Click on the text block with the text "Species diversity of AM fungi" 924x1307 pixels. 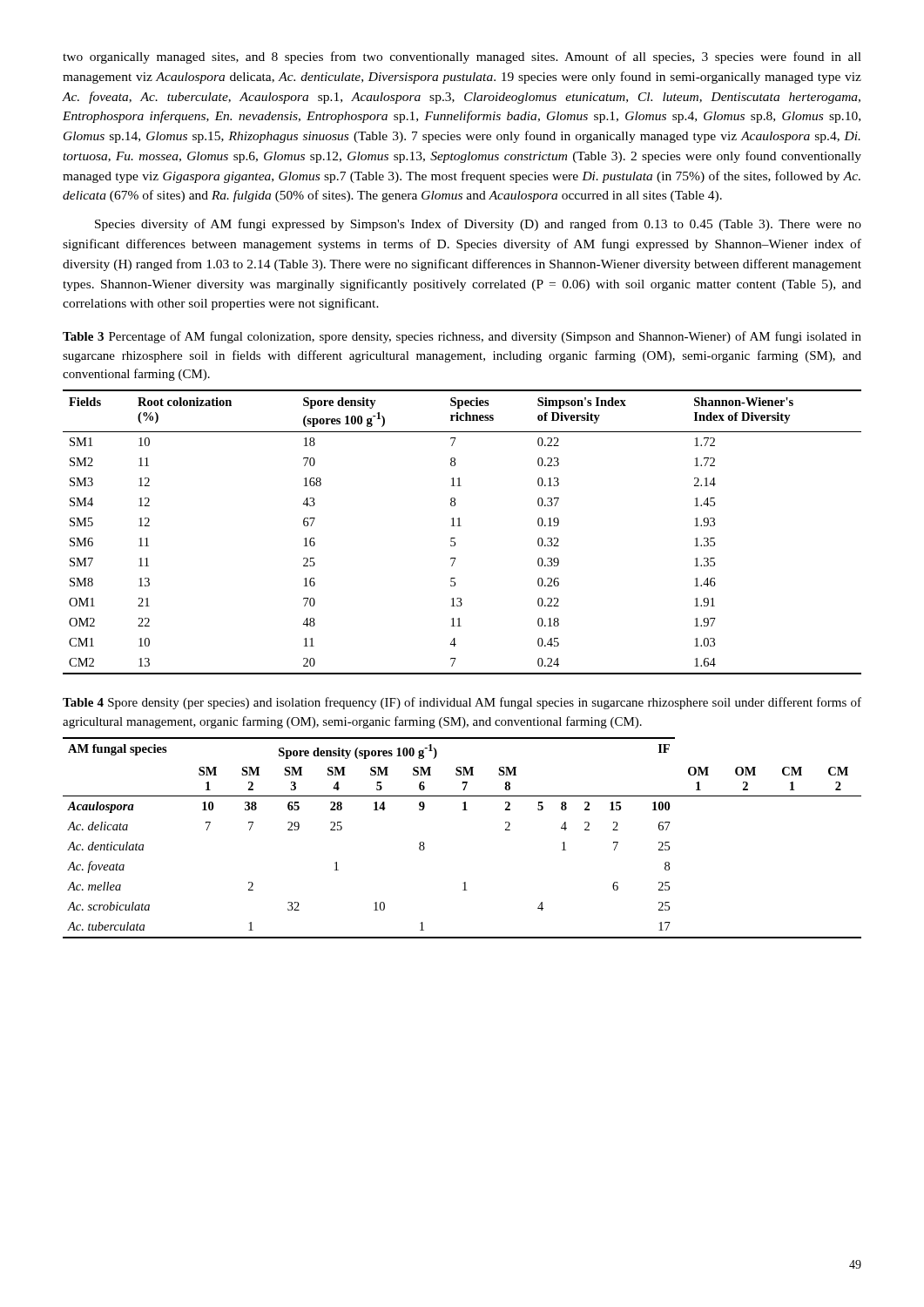click(x=462, y=263)
